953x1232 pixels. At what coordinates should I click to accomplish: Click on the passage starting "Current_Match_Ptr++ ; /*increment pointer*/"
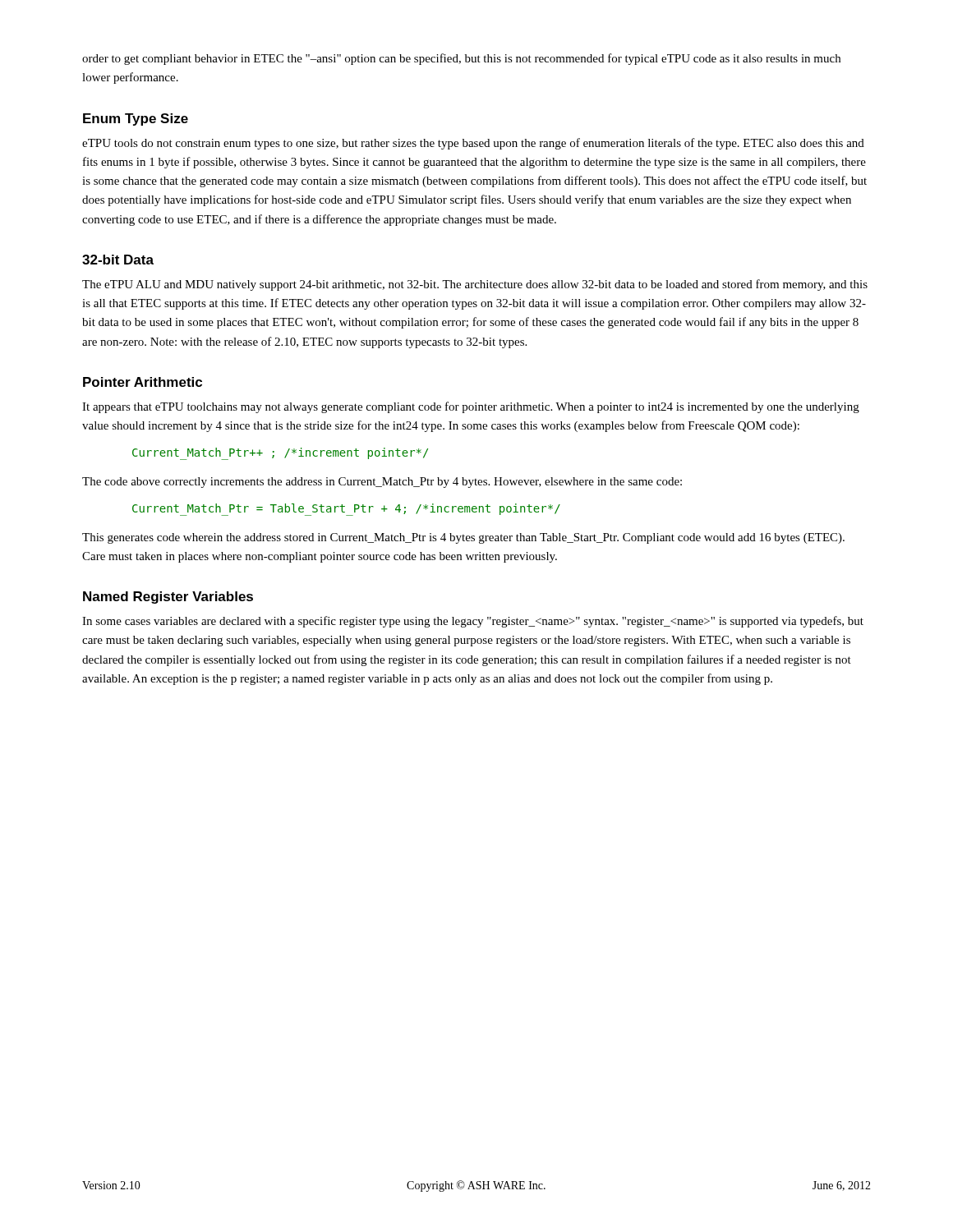[280, 453]
